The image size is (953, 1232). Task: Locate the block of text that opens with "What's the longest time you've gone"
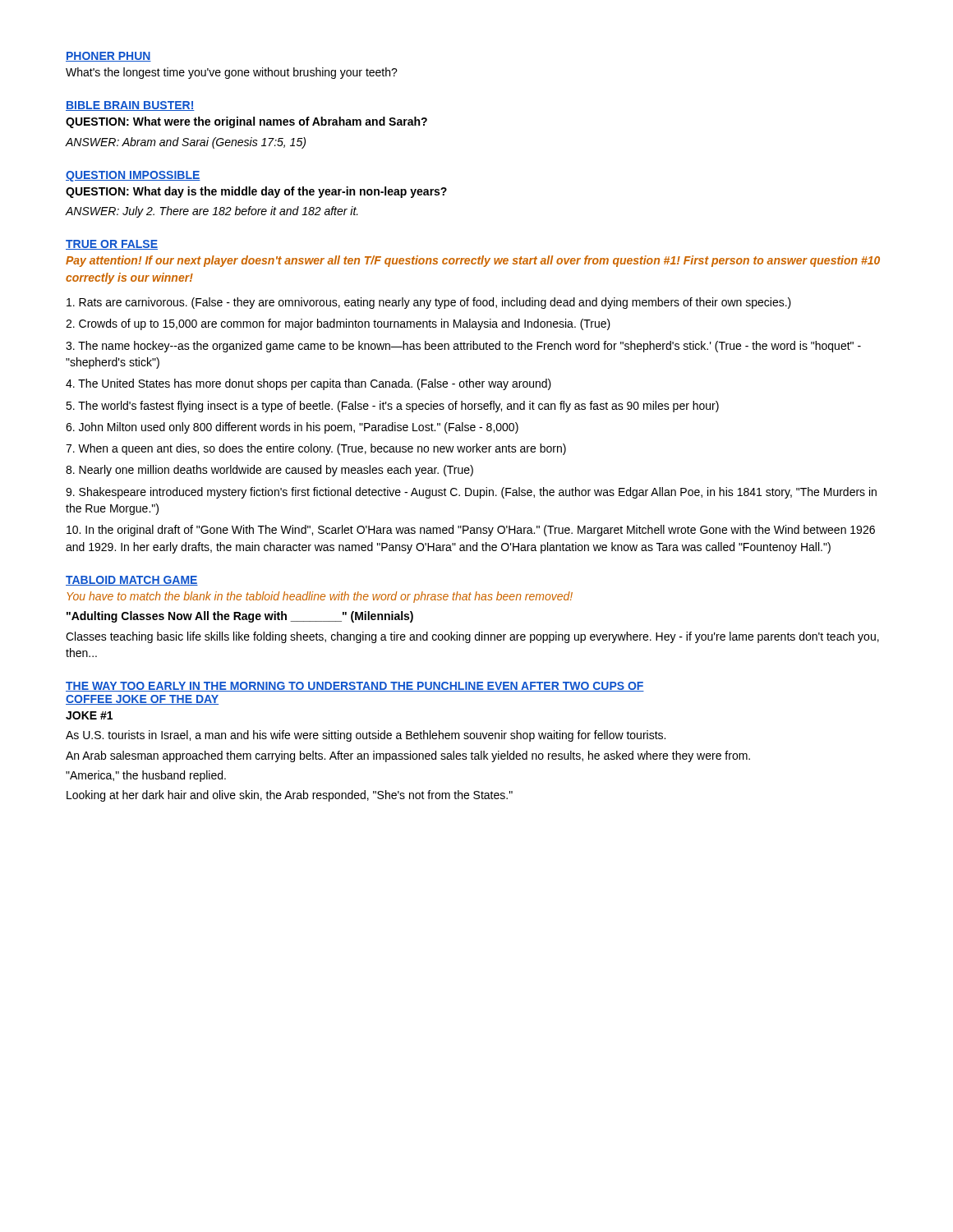tap(232, 73)
